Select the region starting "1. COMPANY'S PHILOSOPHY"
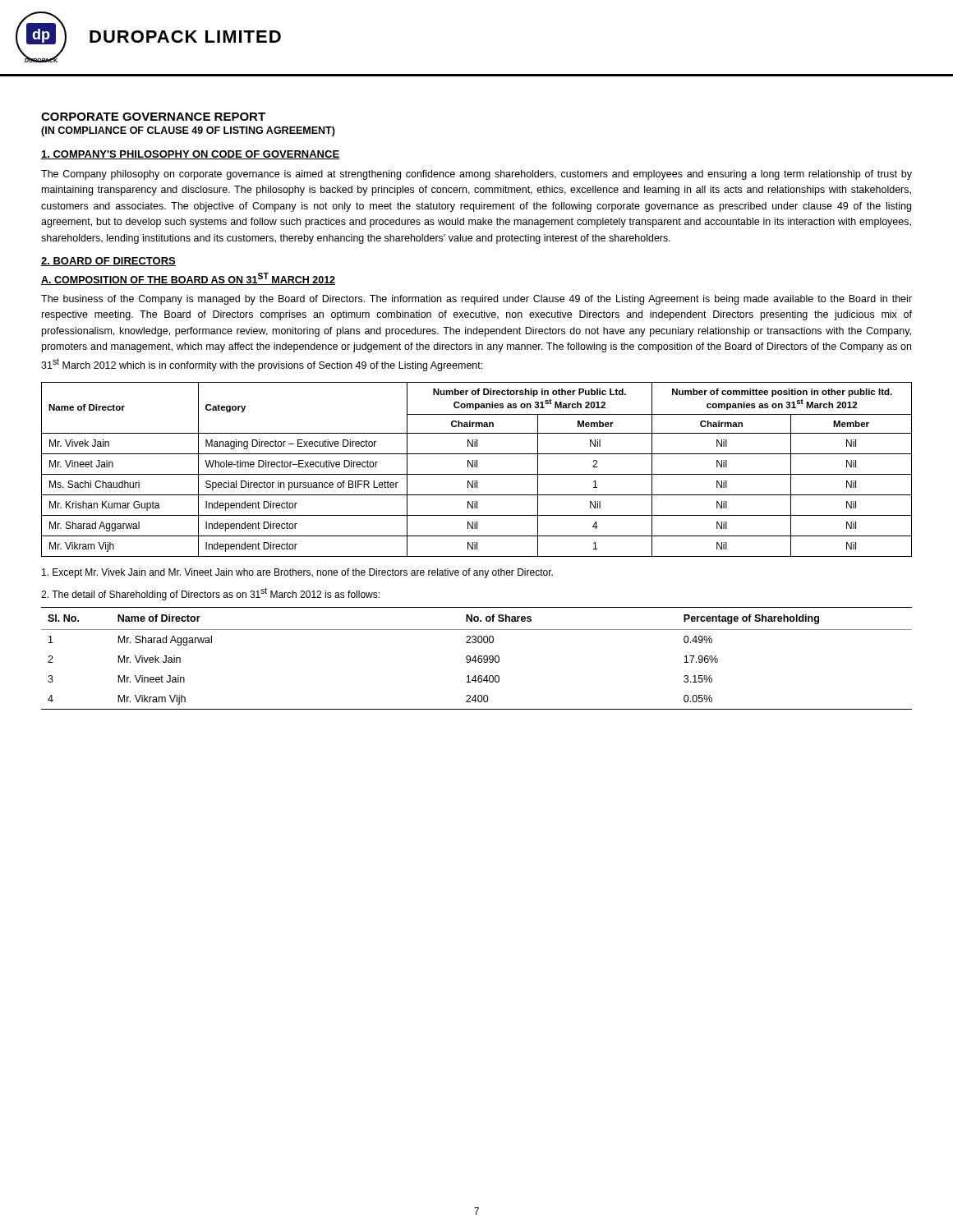953x1232 pixels. (x=190, y=154)
